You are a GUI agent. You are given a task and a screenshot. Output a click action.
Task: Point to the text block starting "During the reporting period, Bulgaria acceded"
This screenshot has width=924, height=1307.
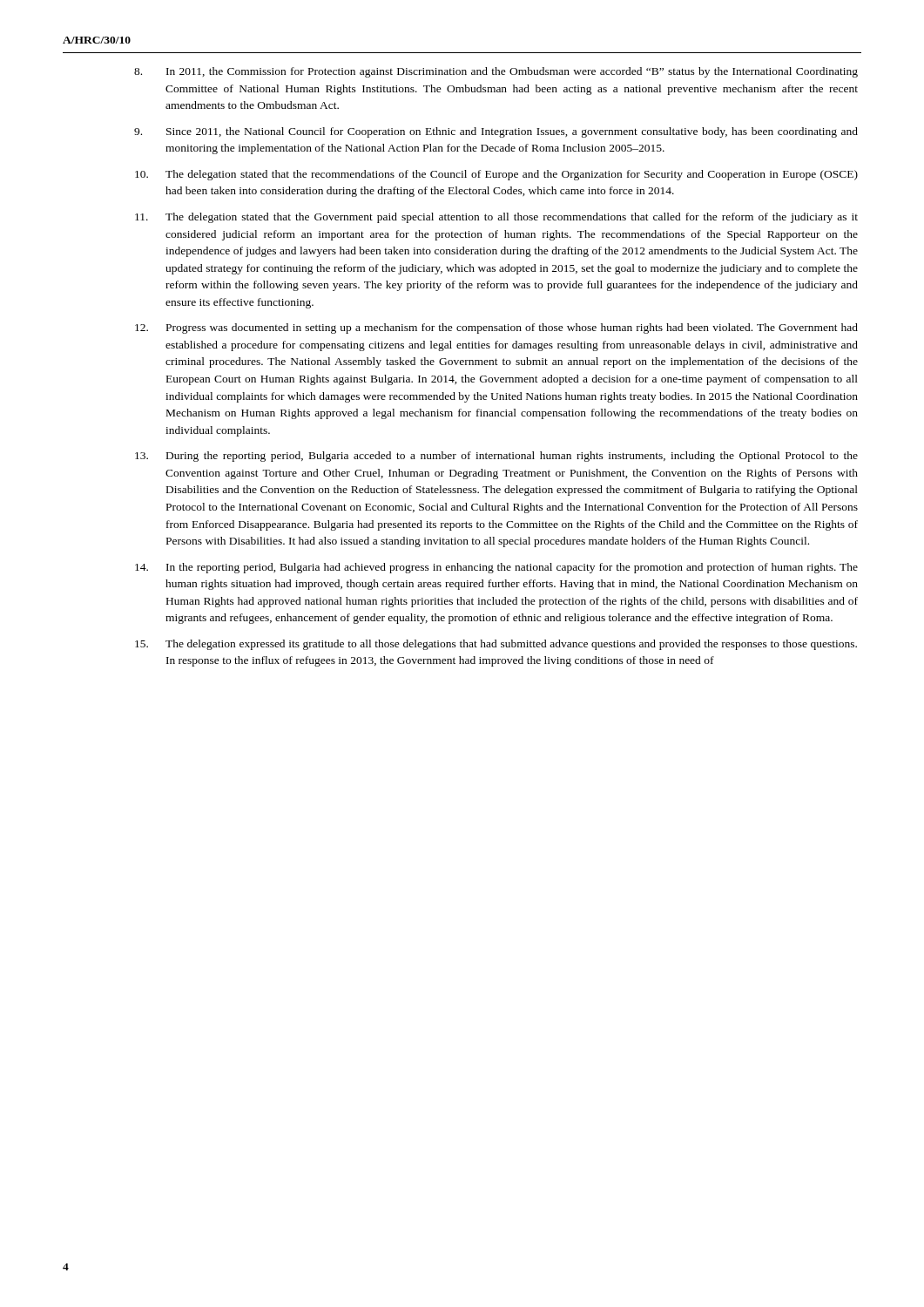coord(496,498)
